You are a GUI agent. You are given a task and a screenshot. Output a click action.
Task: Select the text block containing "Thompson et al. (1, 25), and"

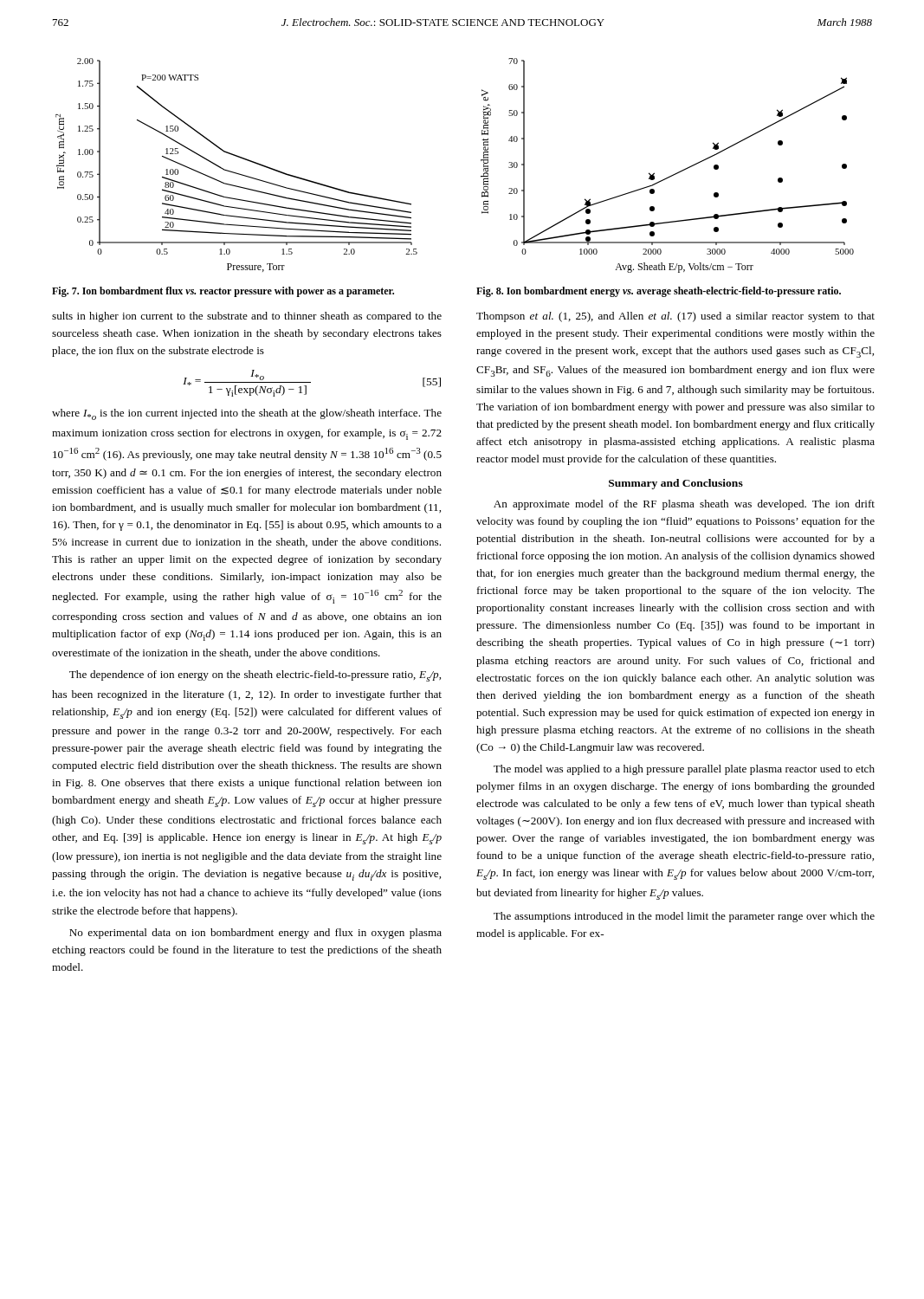coord(675,387)
